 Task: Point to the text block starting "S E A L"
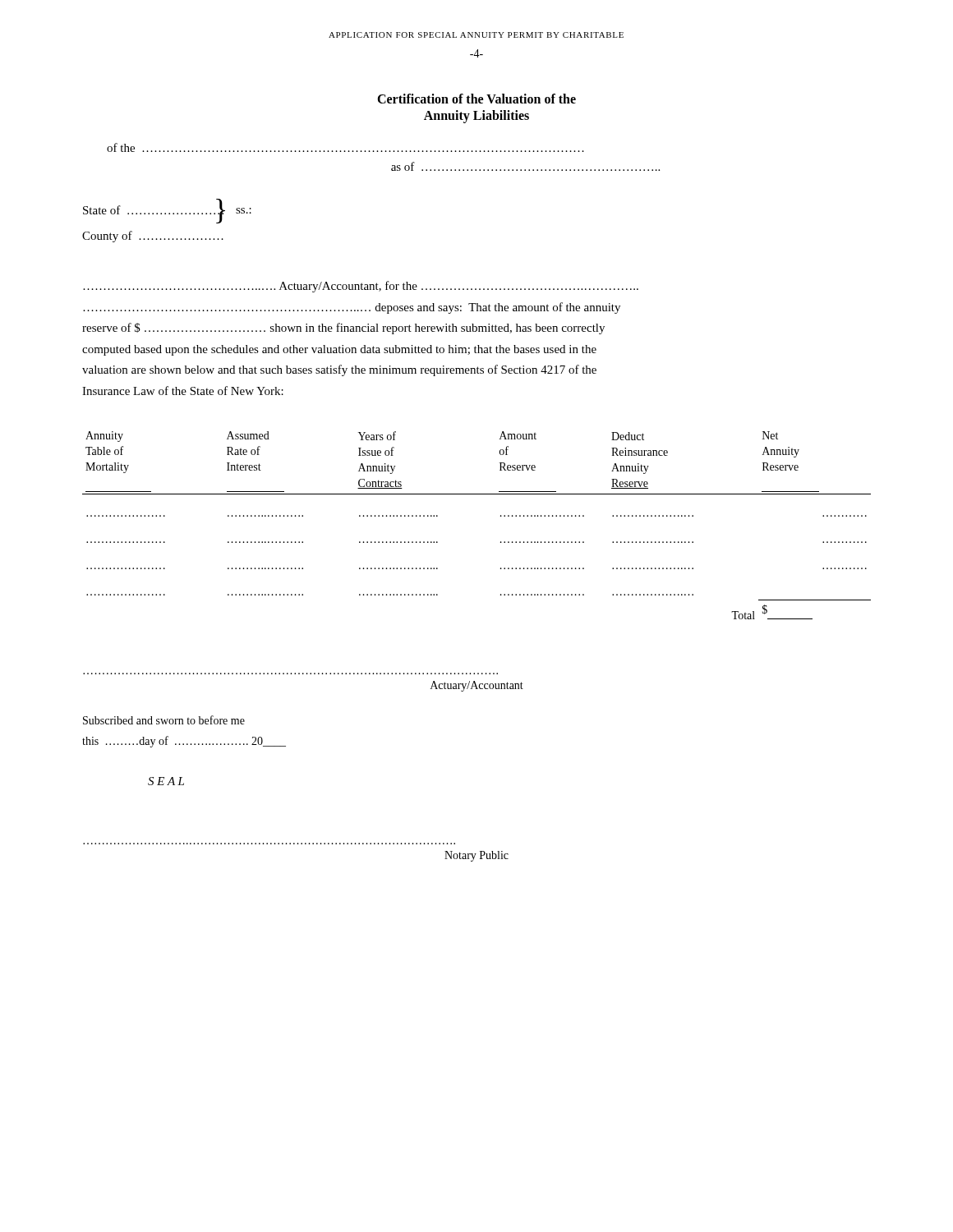click(x=166, y=781)
